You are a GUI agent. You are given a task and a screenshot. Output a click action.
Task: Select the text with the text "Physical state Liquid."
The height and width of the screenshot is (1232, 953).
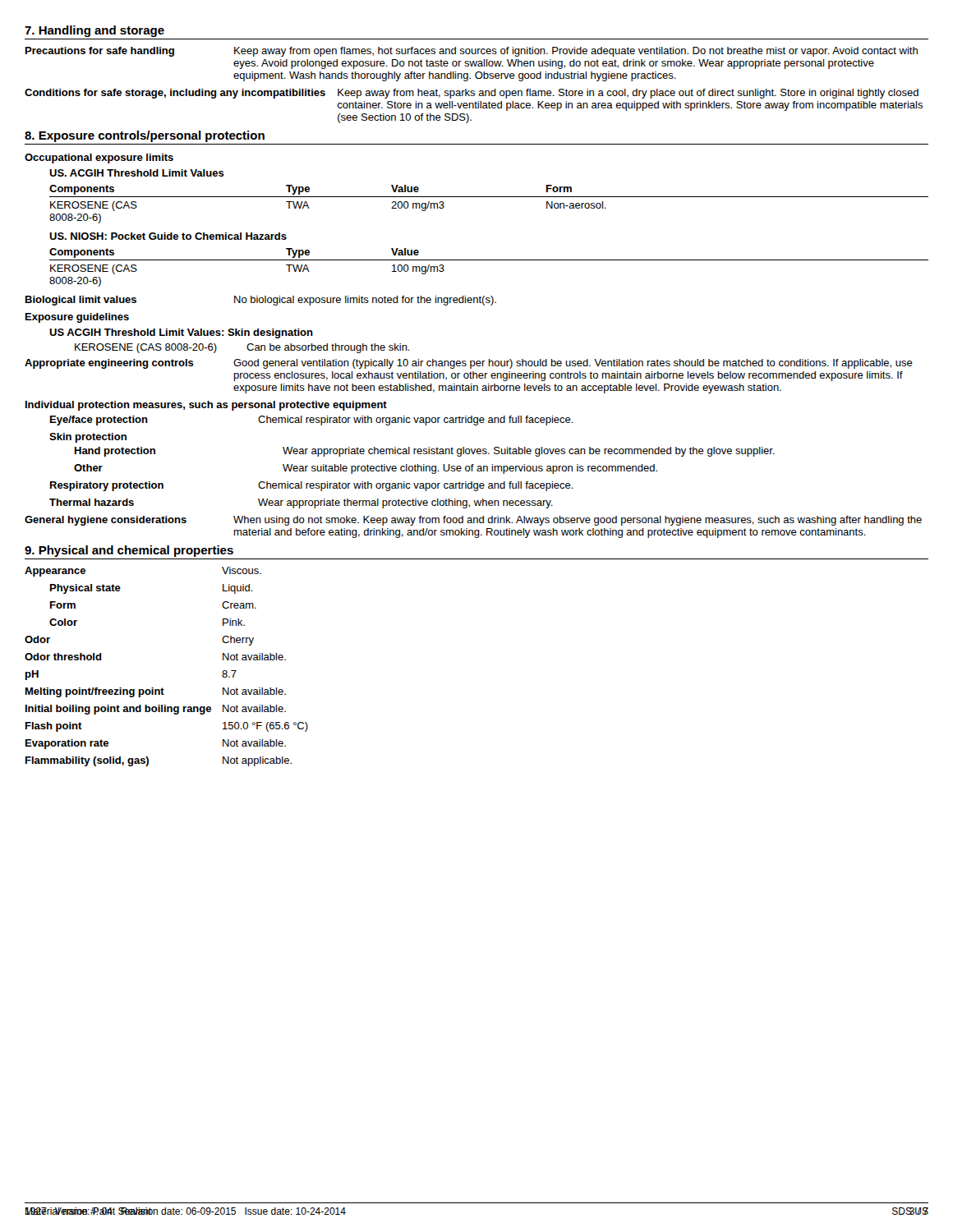[x=85, y=588]
